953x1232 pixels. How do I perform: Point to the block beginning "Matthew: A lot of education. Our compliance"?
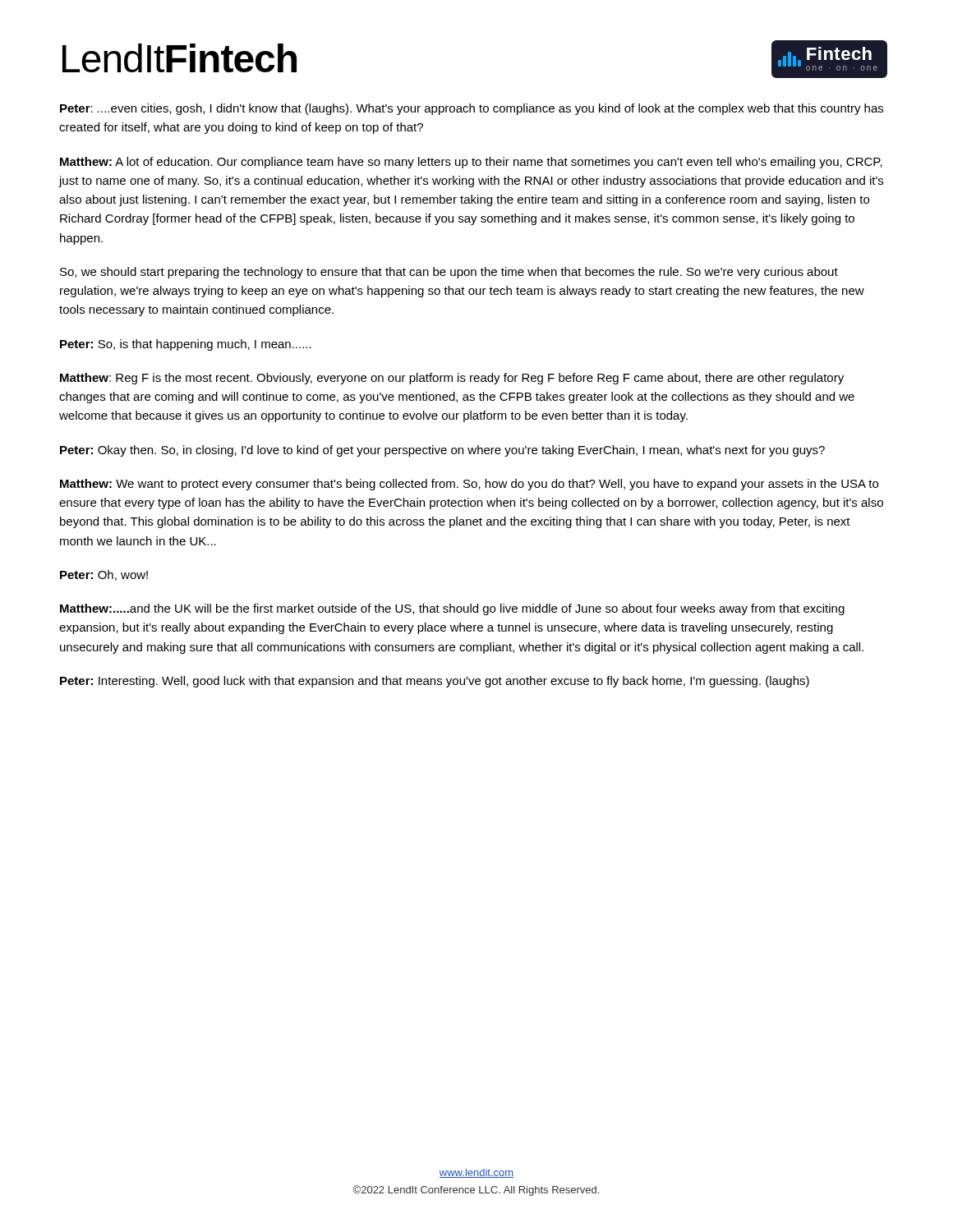pos(472,199)
